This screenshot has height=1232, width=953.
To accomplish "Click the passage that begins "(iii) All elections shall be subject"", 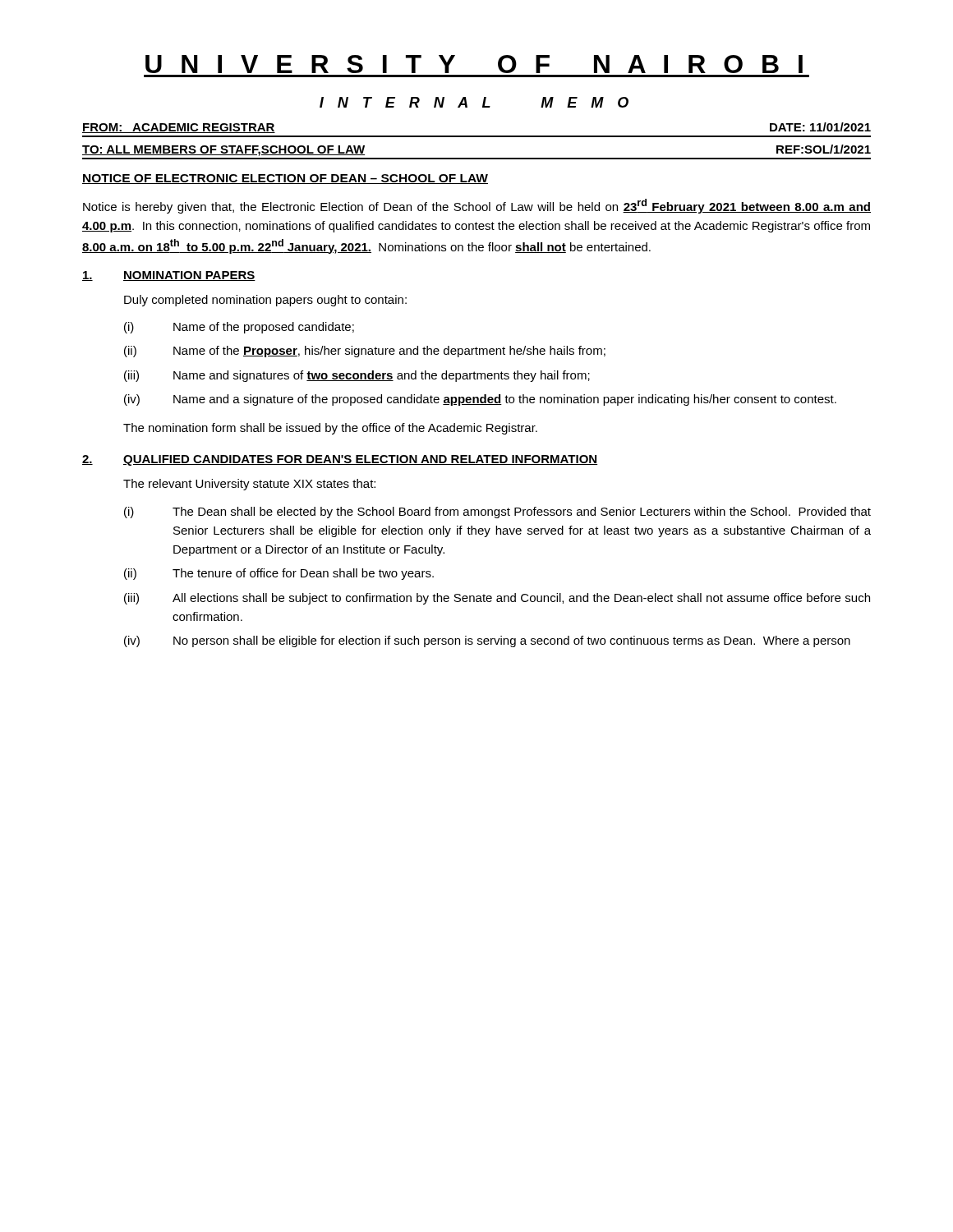I will click(497, 607).
